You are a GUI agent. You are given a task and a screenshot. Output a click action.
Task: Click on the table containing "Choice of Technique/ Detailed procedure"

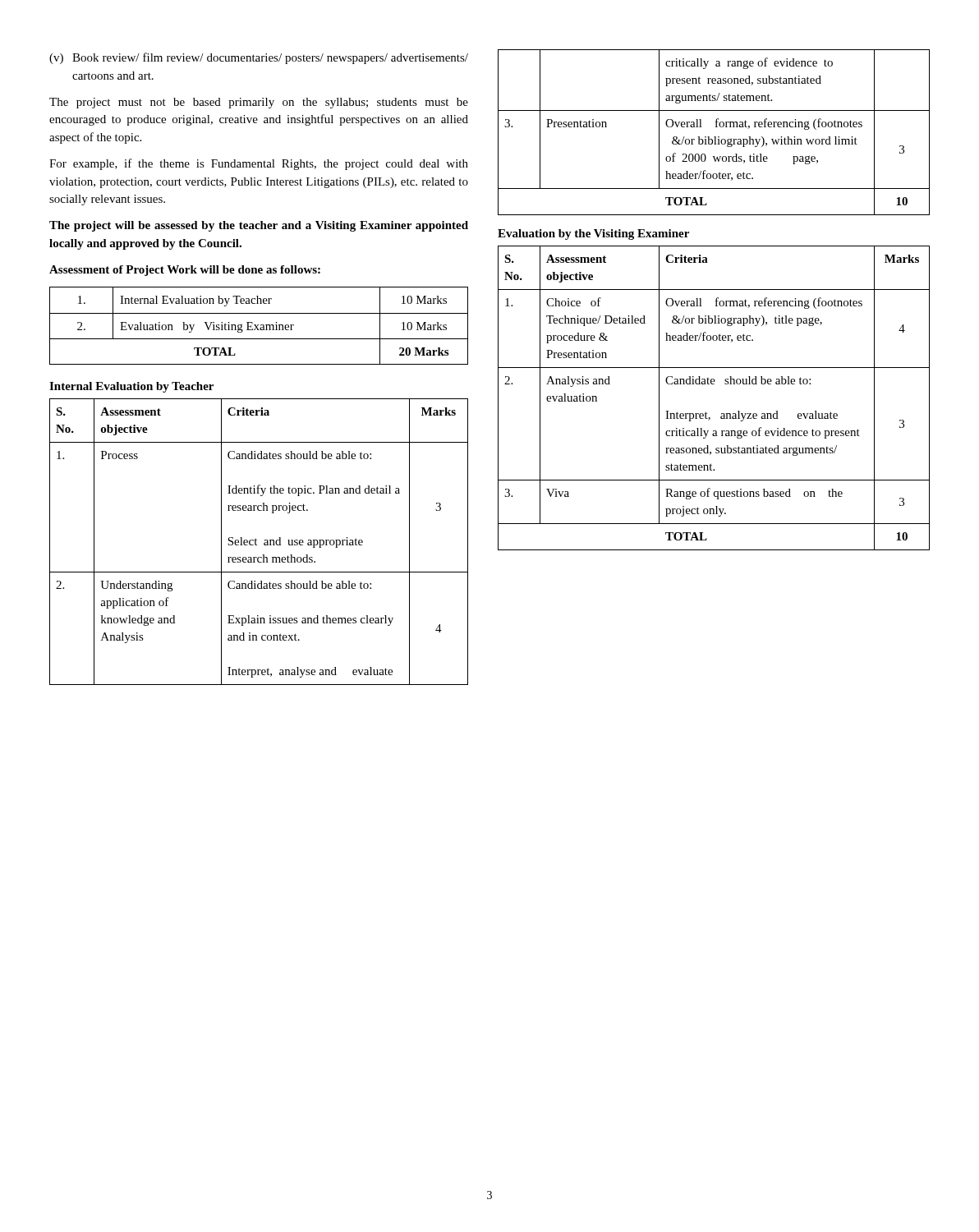(714, 398)
